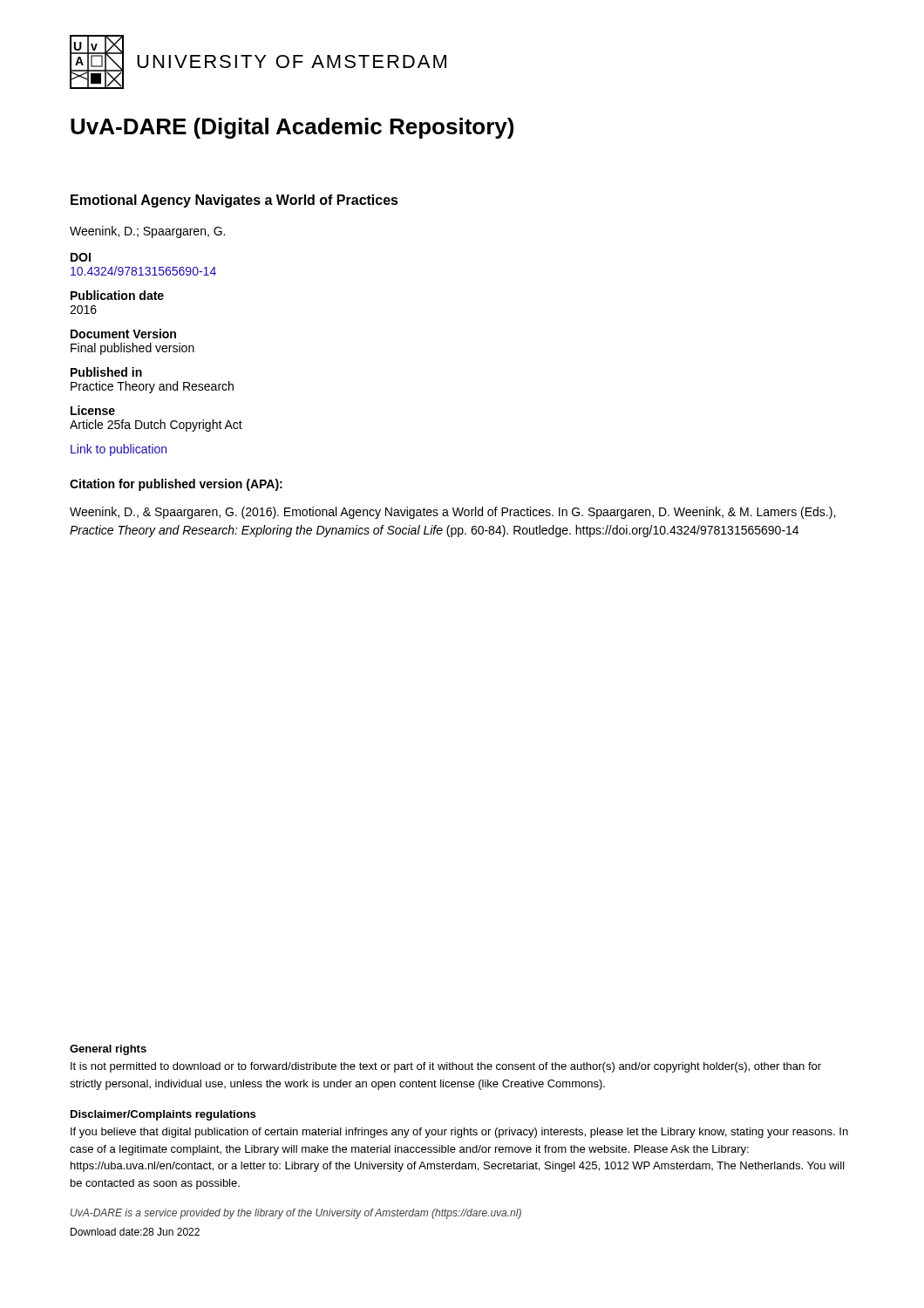The image size is (924, 1308).
Task: Locate the region starting "If you believe that digital publication of"
Action: click(x=459, y=1157)
